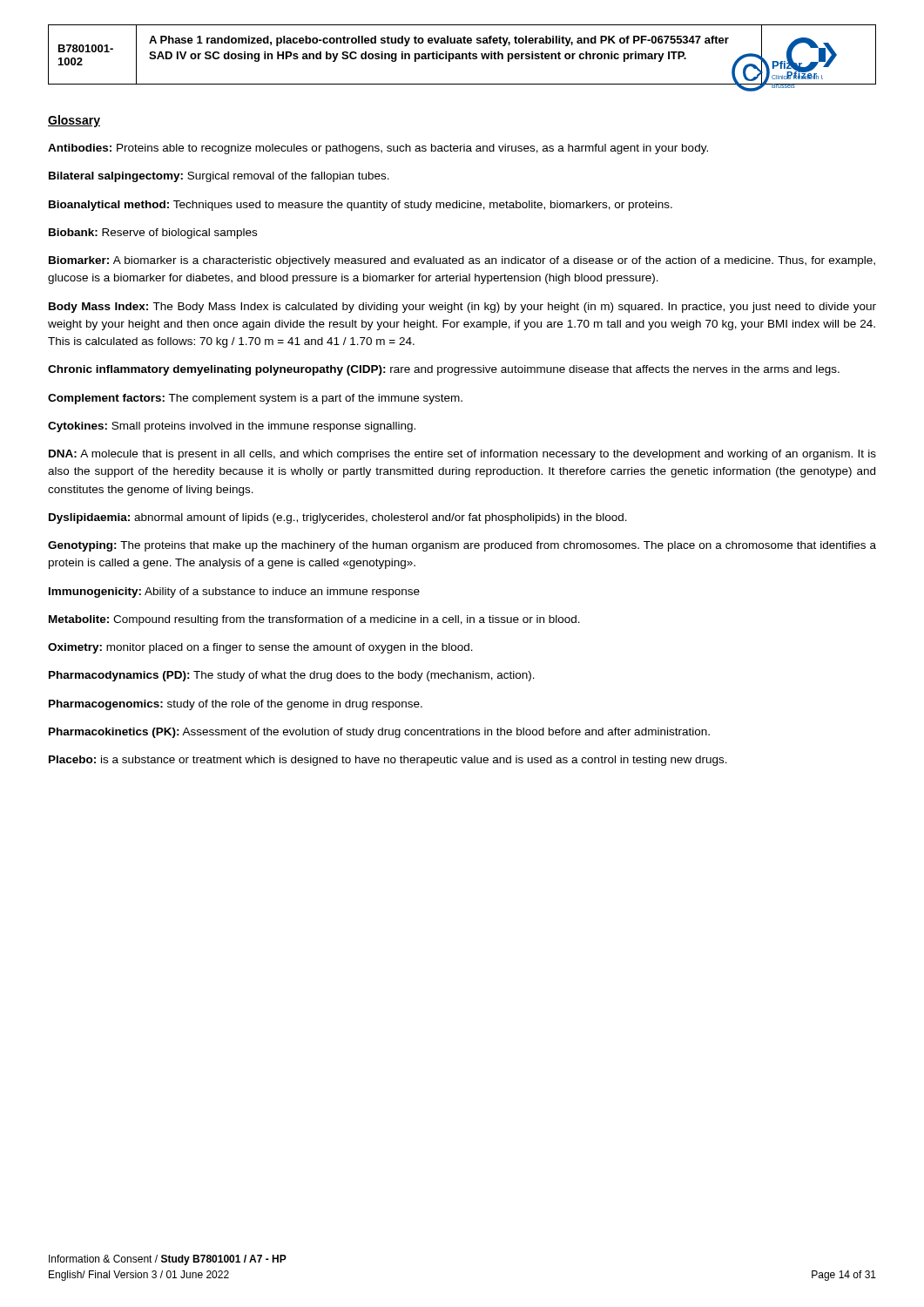Locate the block of text that opens with "Biomarker: A biomarker is a characteristic objectively measured"
The width and height of the screenshot is (924, 1307).
coord(462,269)
